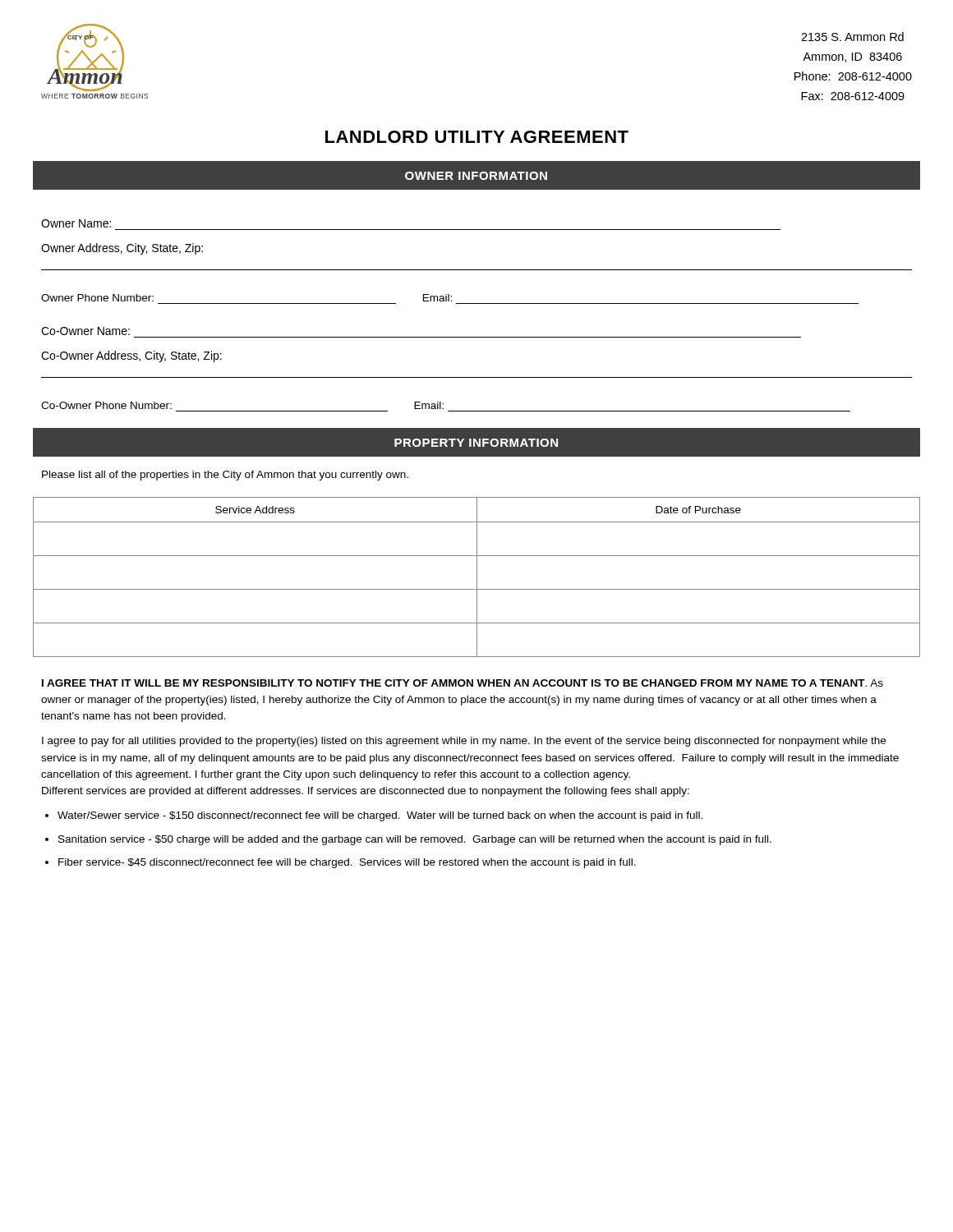This screenshot has width=953, height=1232.
Task: Where is the passage that starts "Sanitation service - $50 charge will be added"?
Action: 415,839
